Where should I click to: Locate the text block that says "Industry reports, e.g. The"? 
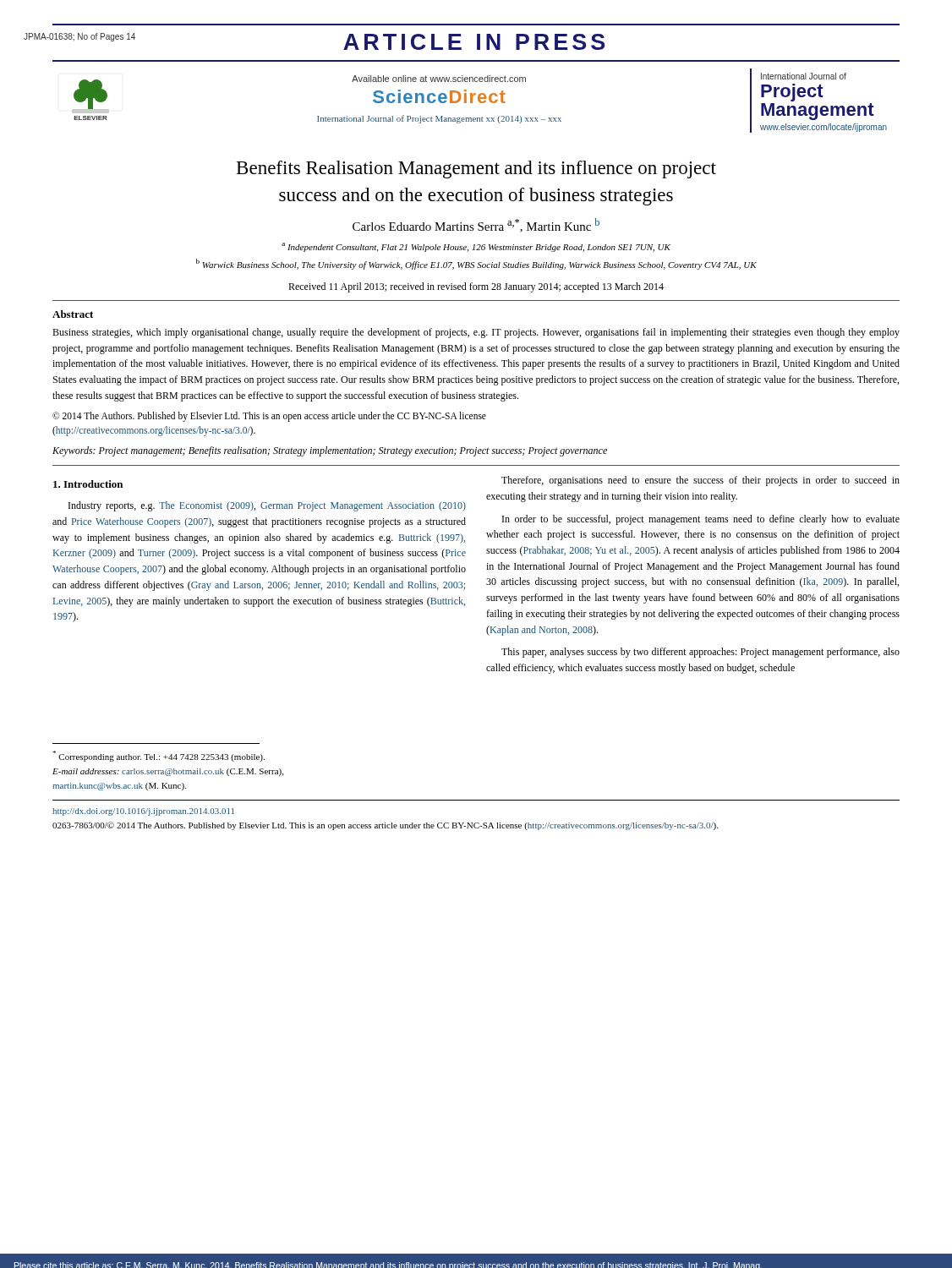click(x=259, y=561)
